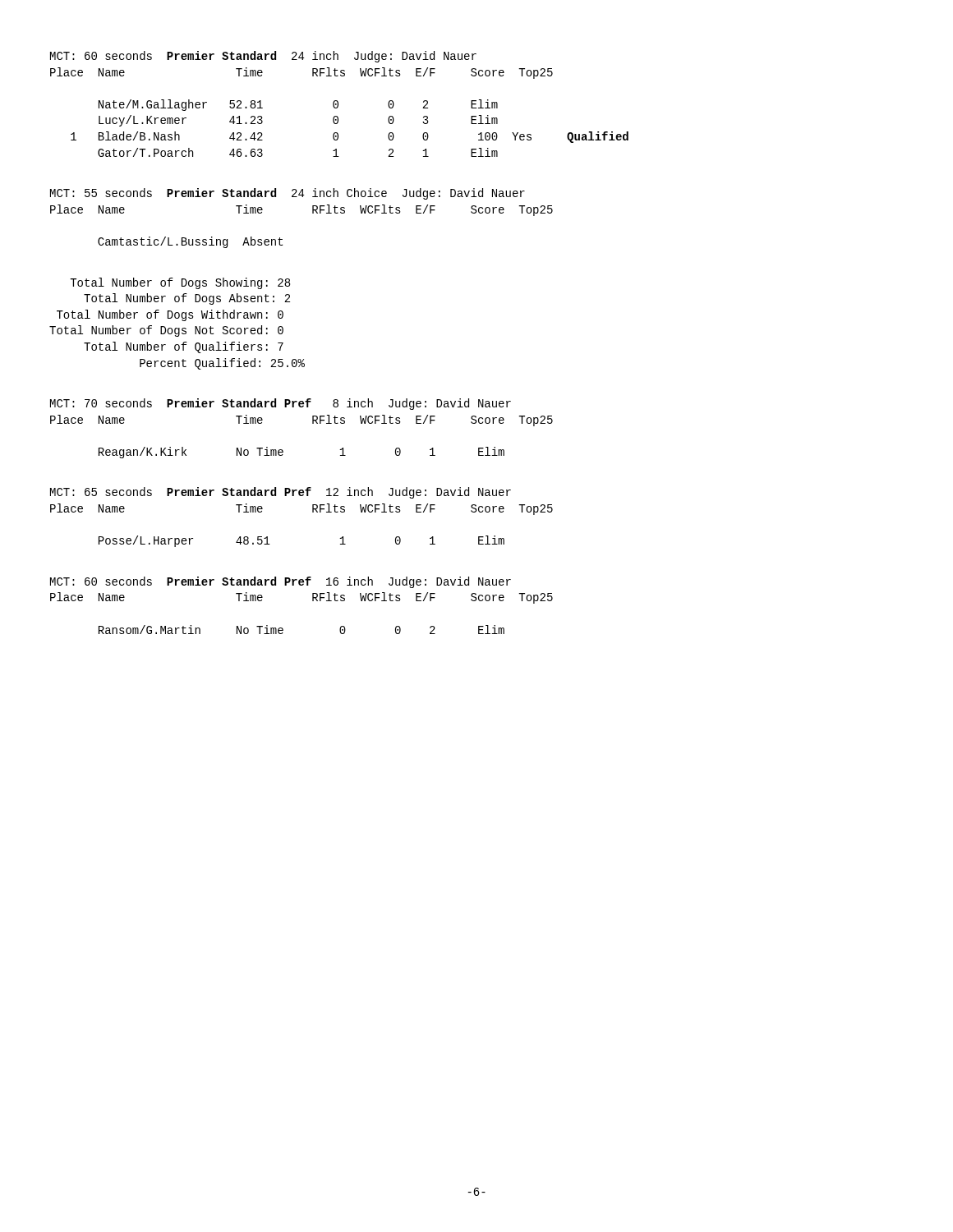Viewport: 953px width, 1232px height.
Task: Click on the element starting "Total Number of Dogs Showing: 28 Total Number"
Action: (180, 283)
